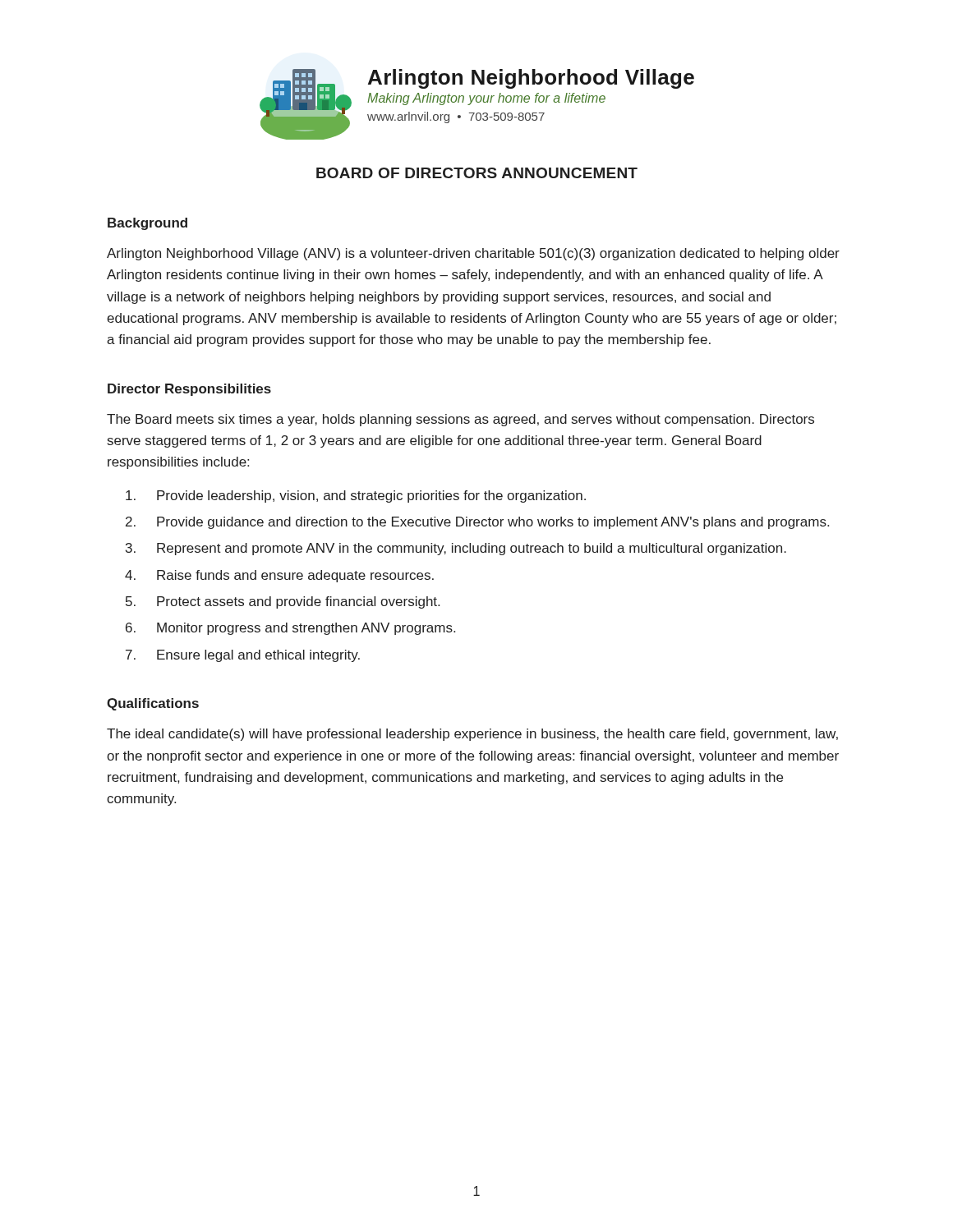Viewport: 953px width, 1232px height.
Task: Where is the passage that starts "5. Protect assets and provide financial"?
Action: tap(299, 602)
